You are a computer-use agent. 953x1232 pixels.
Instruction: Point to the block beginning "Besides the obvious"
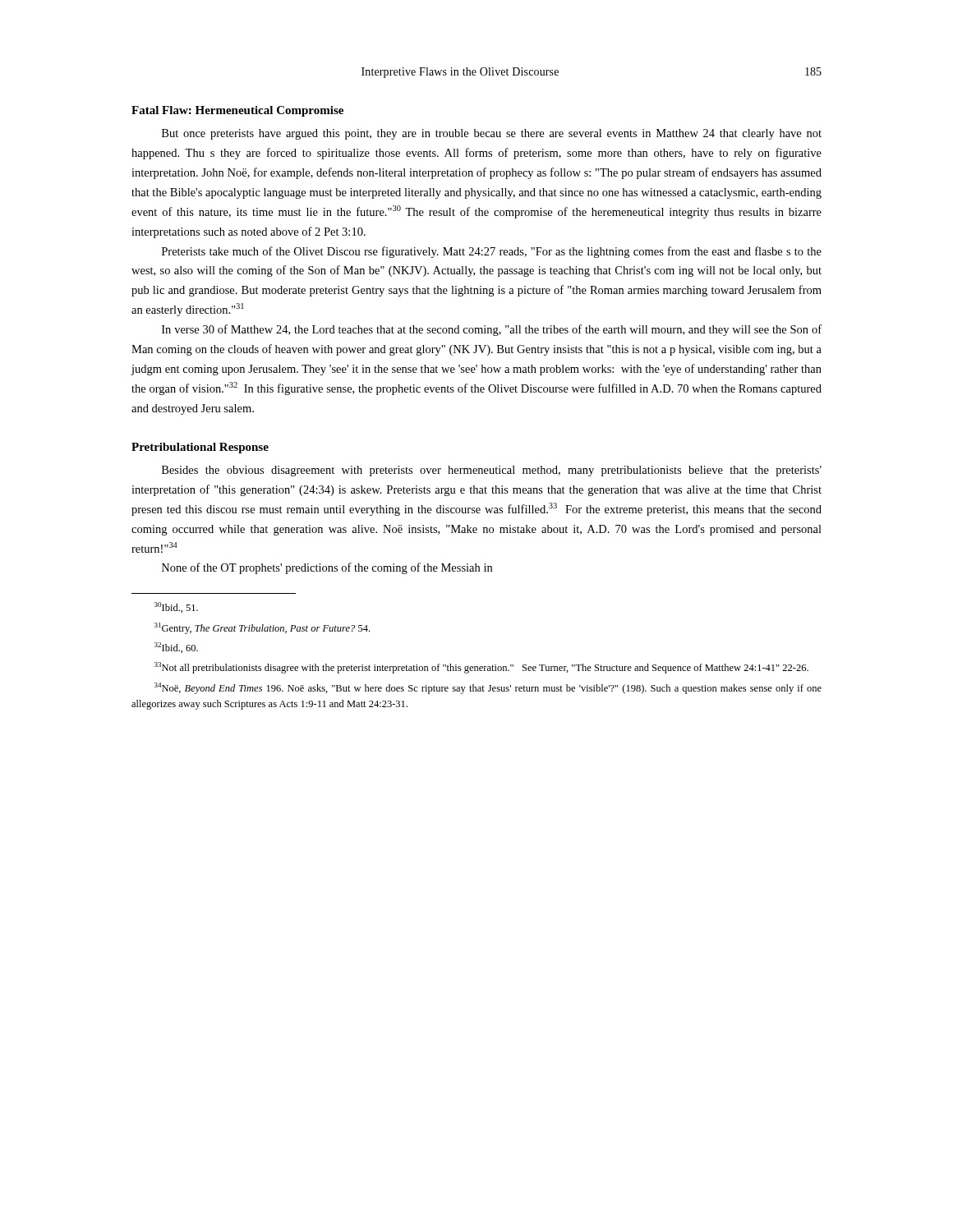click(476, 510)
